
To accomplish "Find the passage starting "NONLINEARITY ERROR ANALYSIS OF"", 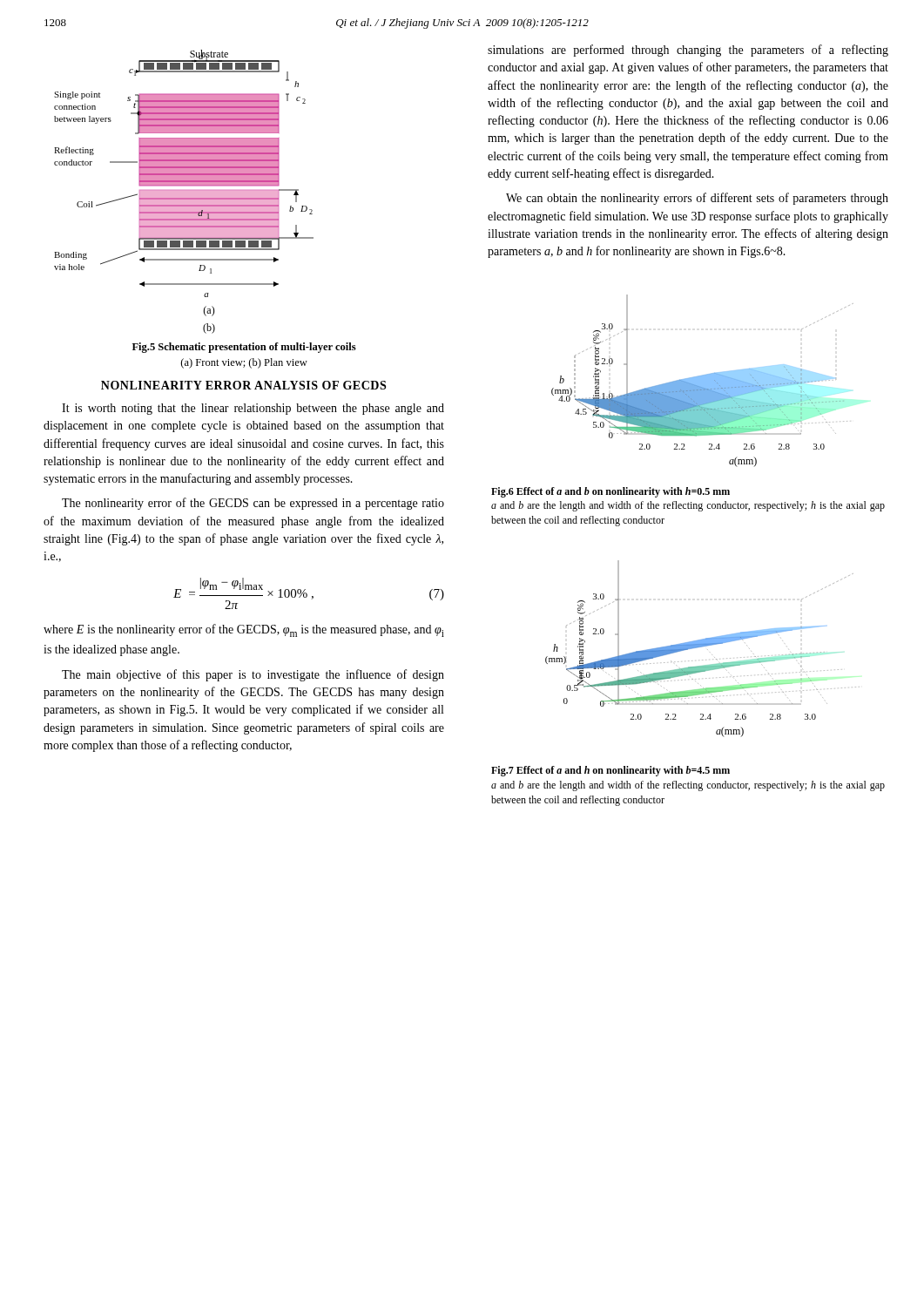I will tap(244, 386).
